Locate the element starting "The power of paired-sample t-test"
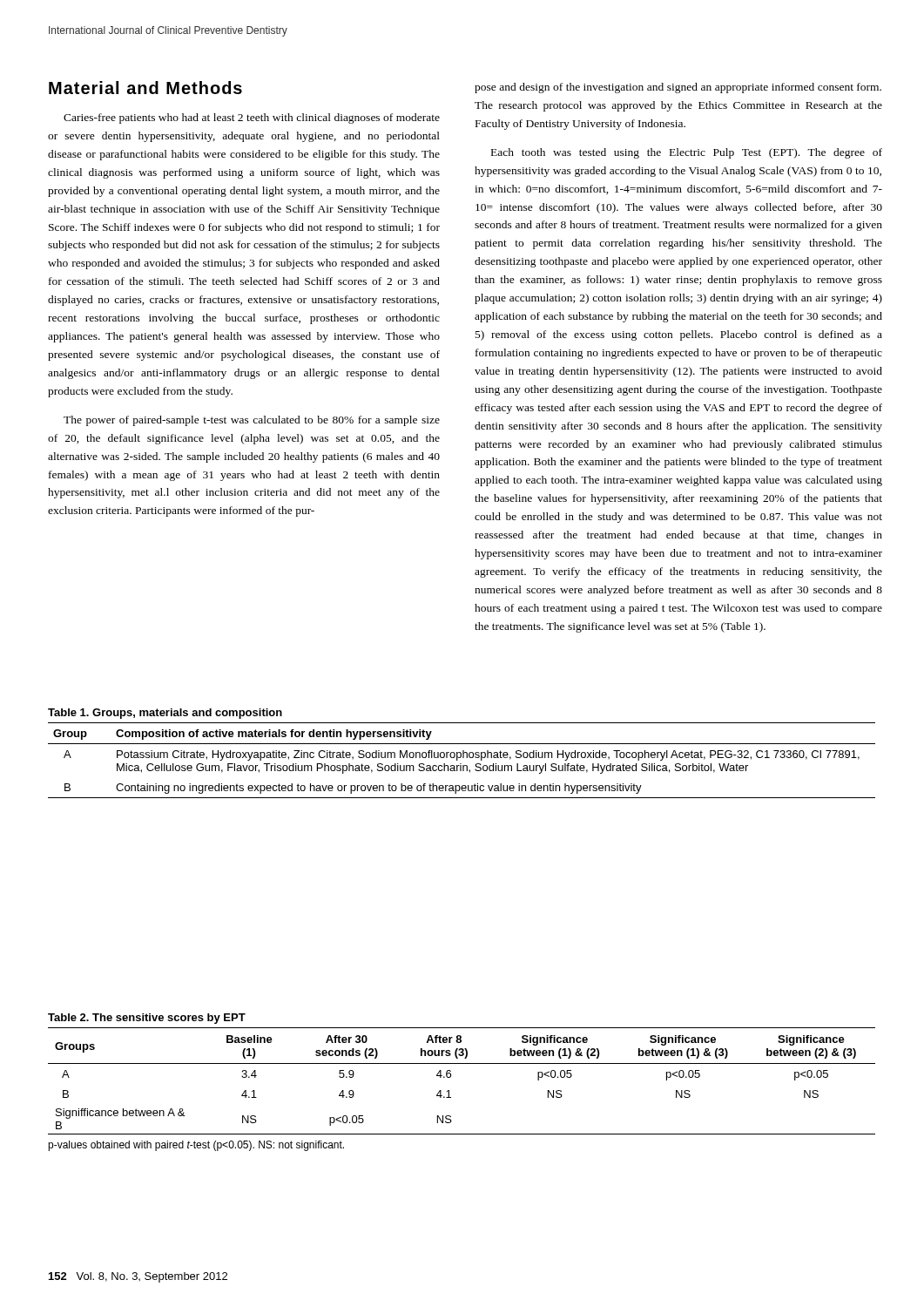The width and height of the screenshot is (924, 1307). pos(244,466)
